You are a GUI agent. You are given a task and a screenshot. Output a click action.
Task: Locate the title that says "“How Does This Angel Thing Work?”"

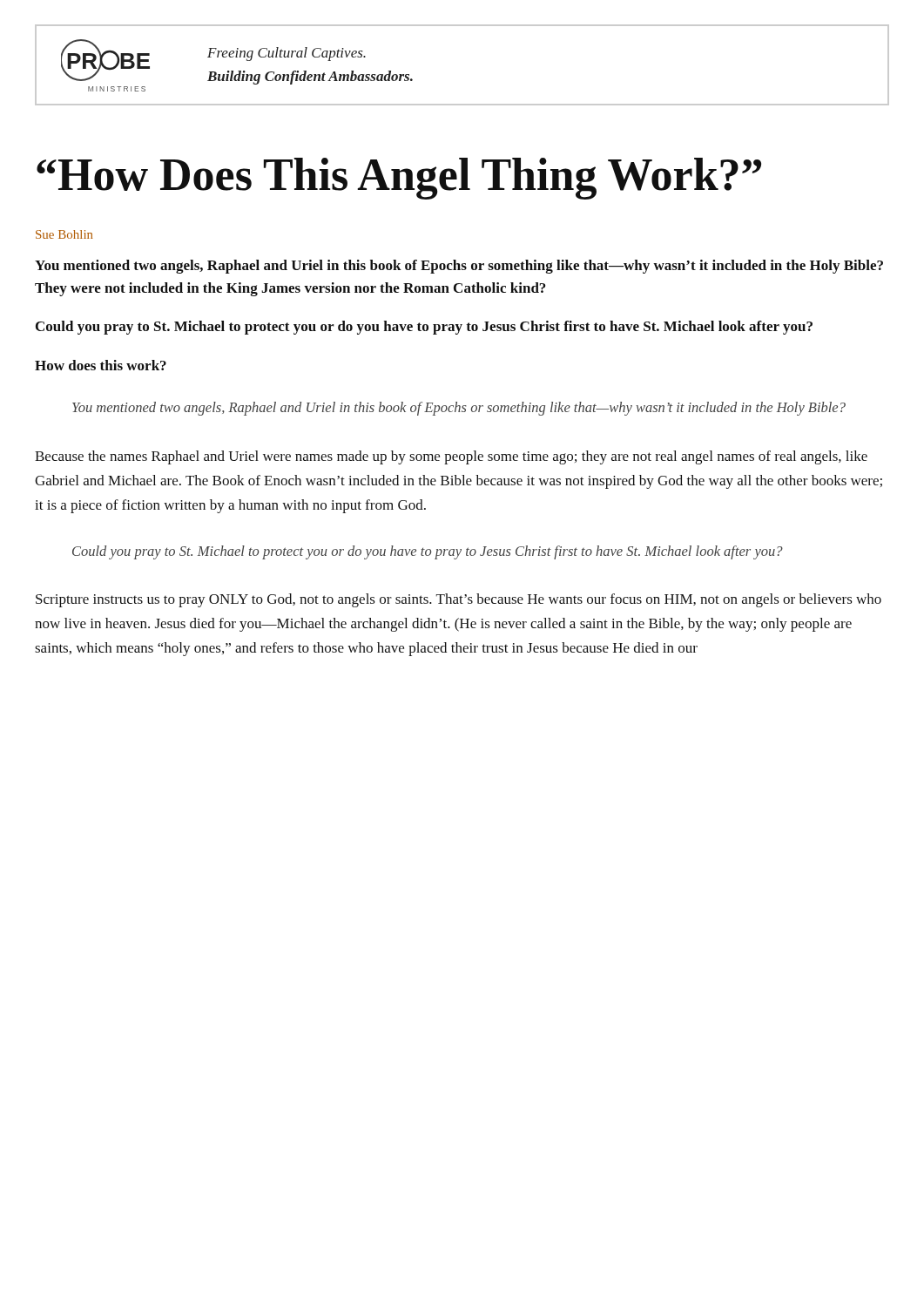(x=399, y=175)
